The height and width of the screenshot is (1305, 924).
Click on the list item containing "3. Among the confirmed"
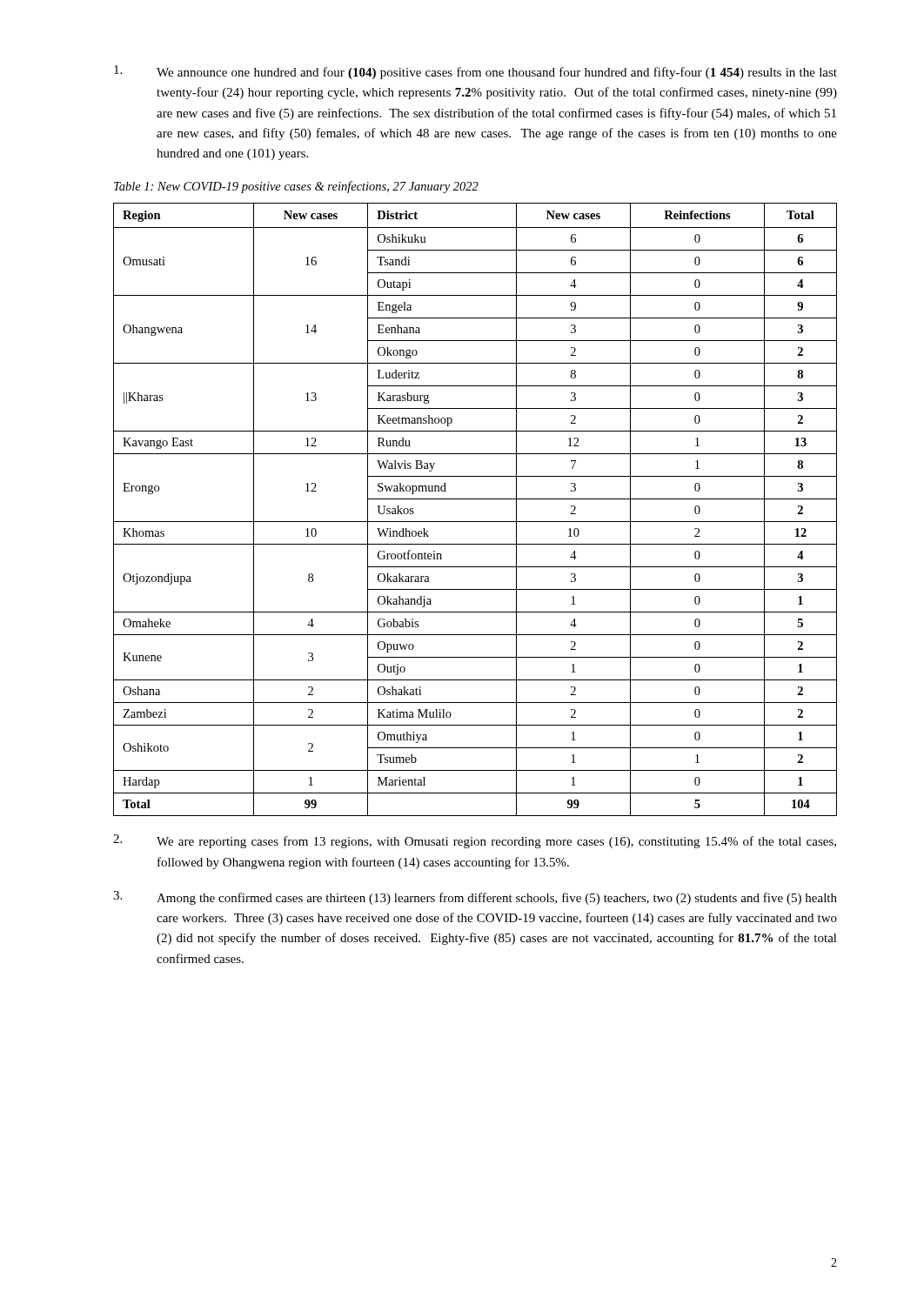coord(475,929)
